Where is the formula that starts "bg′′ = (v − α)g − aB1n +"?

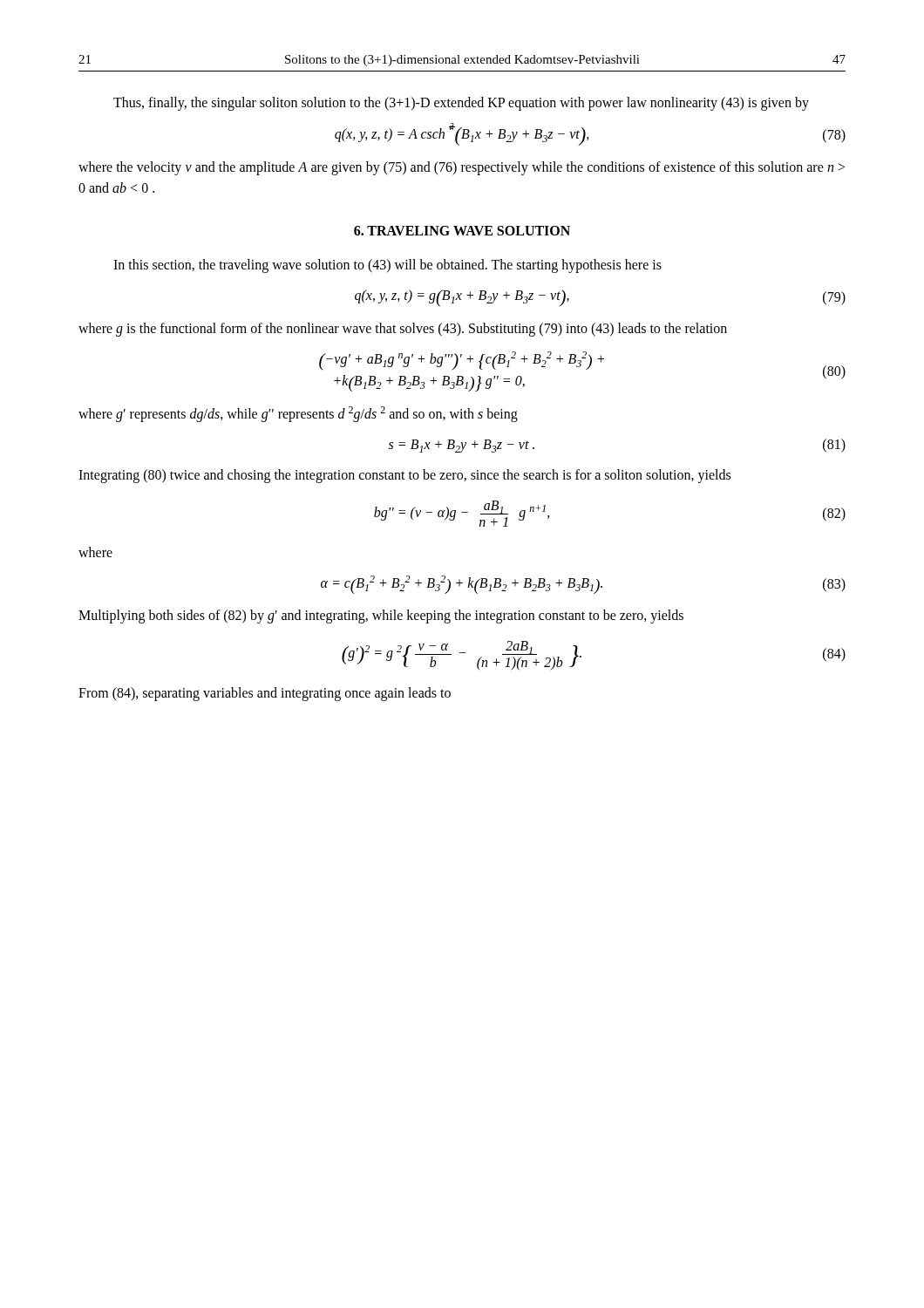[x=462, y=514]
